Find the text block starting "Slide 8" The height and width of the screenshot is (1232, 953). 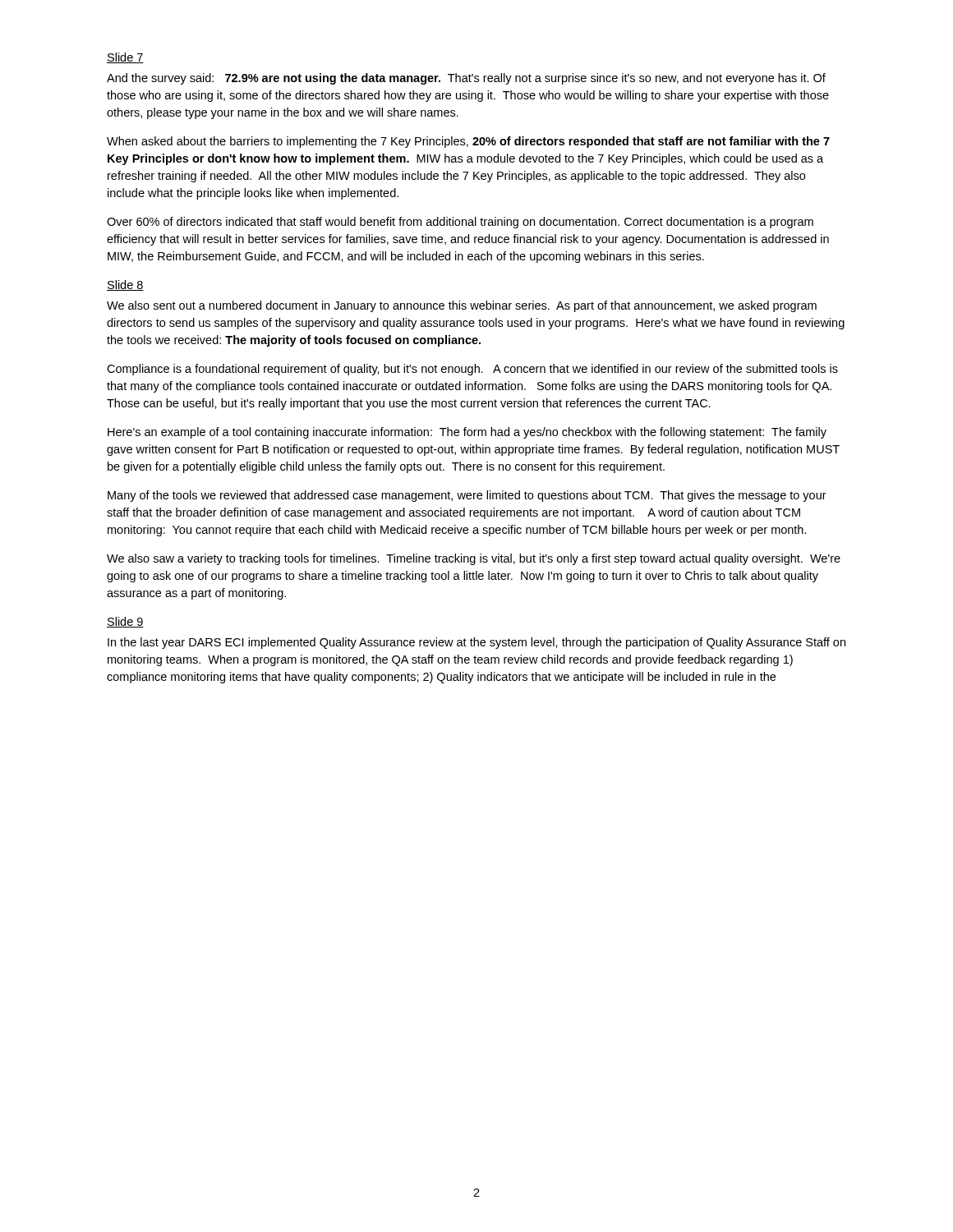125,285
